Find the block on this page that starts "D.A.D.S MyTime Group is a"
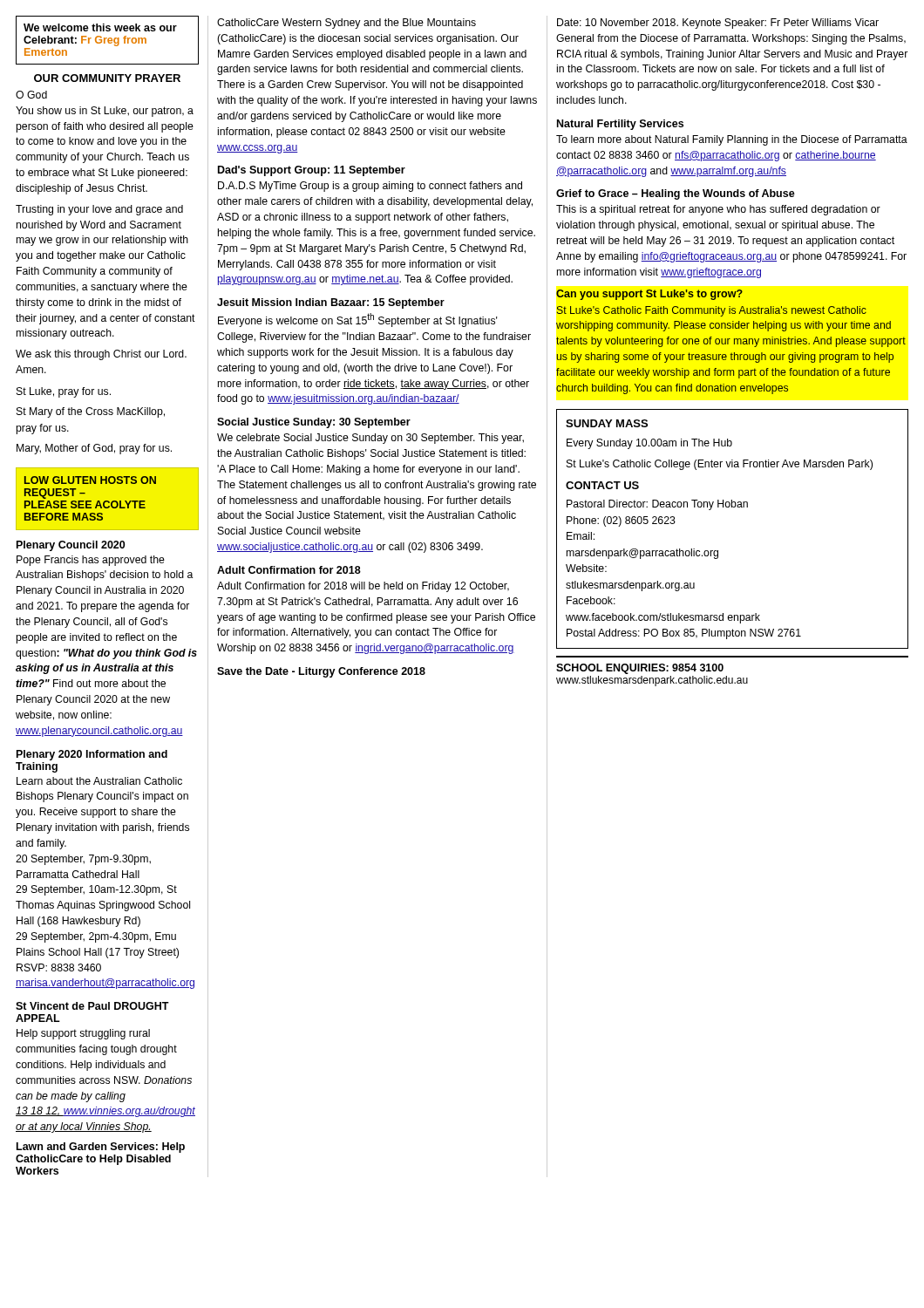Image resolution: width=924 pixels, height=1308 pixels. click(x=377, y=234)
